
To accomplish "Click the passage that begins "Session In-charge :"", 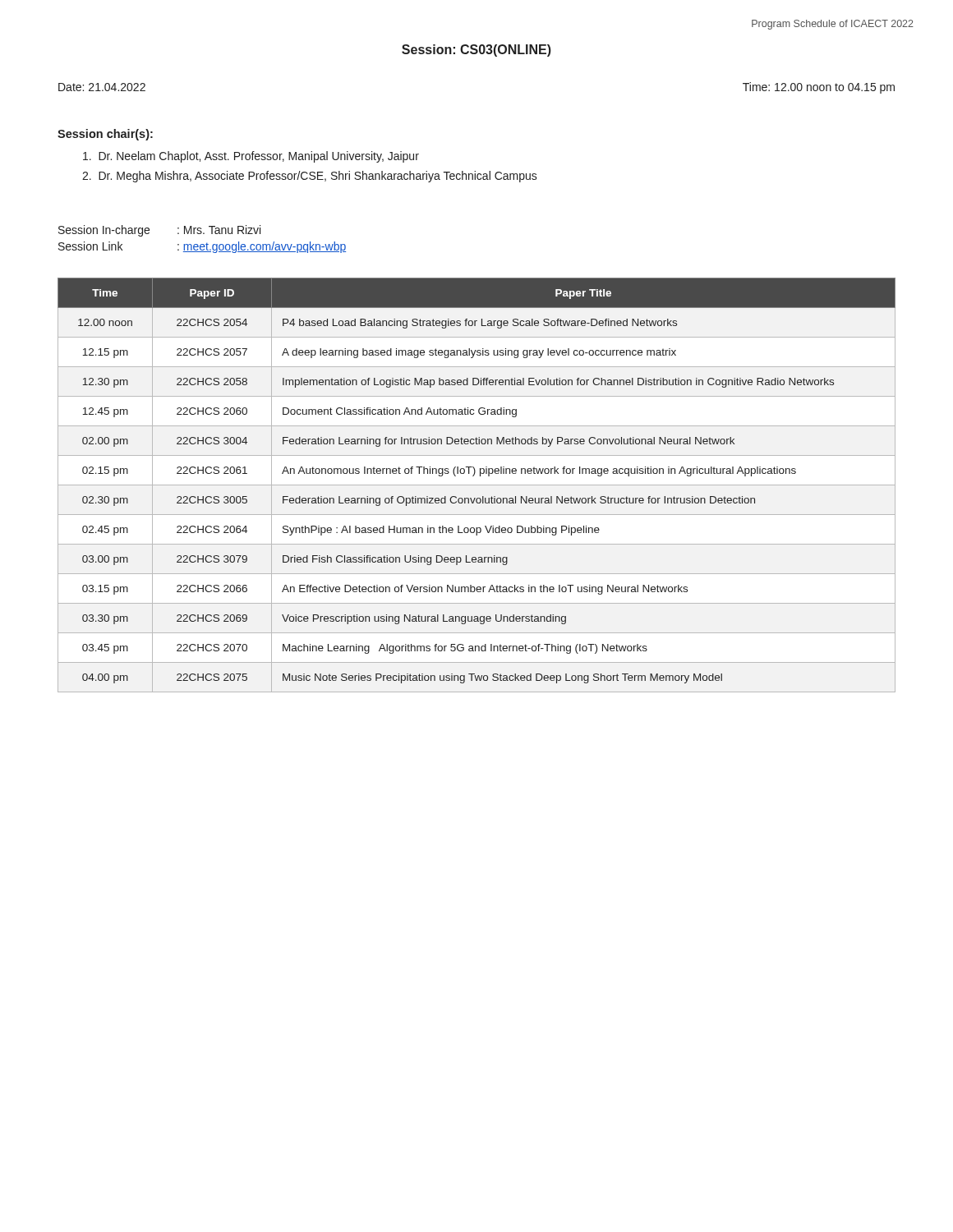I will pos(159,230).
